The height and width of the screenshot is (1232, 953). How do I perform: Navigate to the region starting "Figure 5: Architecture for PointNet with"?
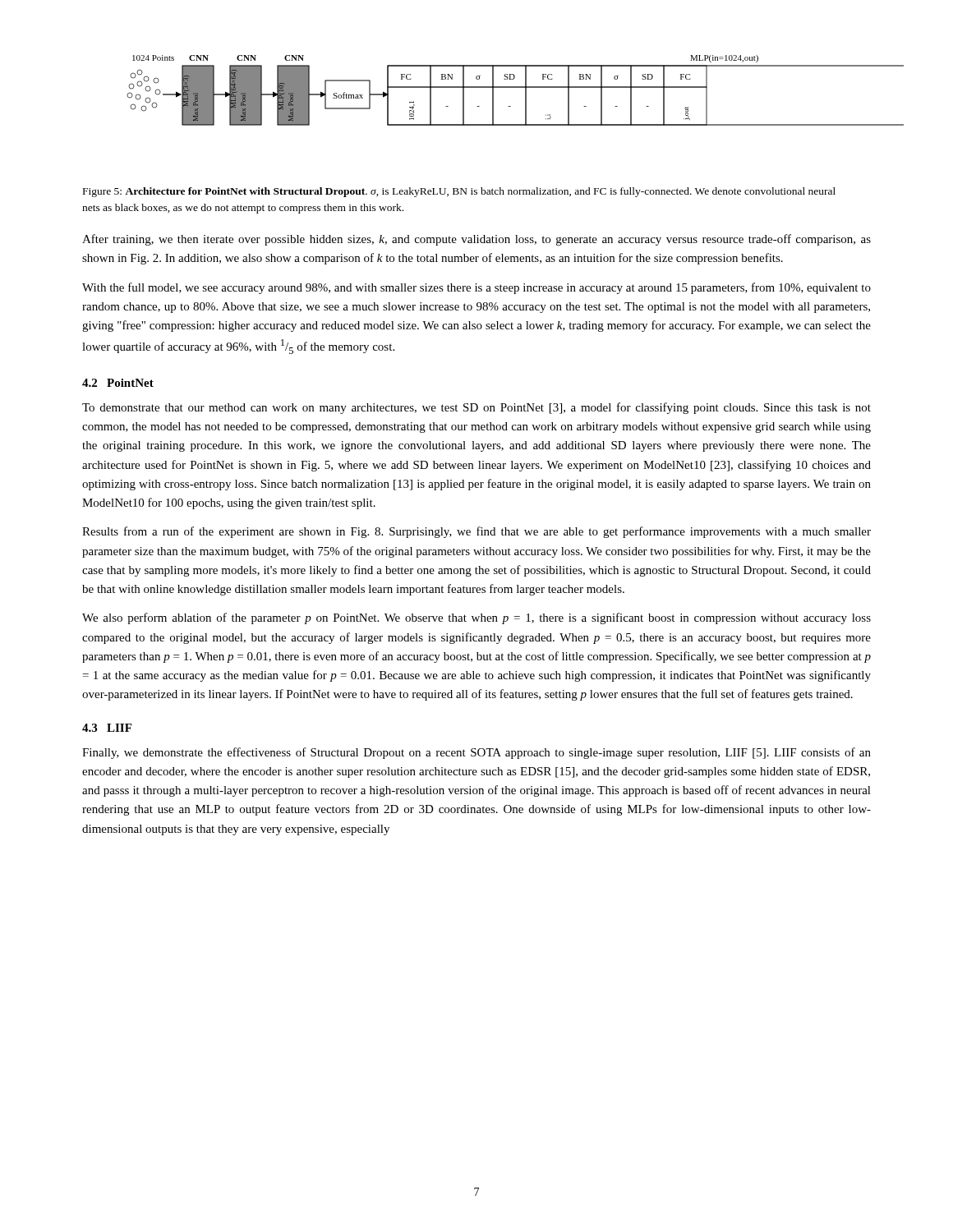pos(459,199)
